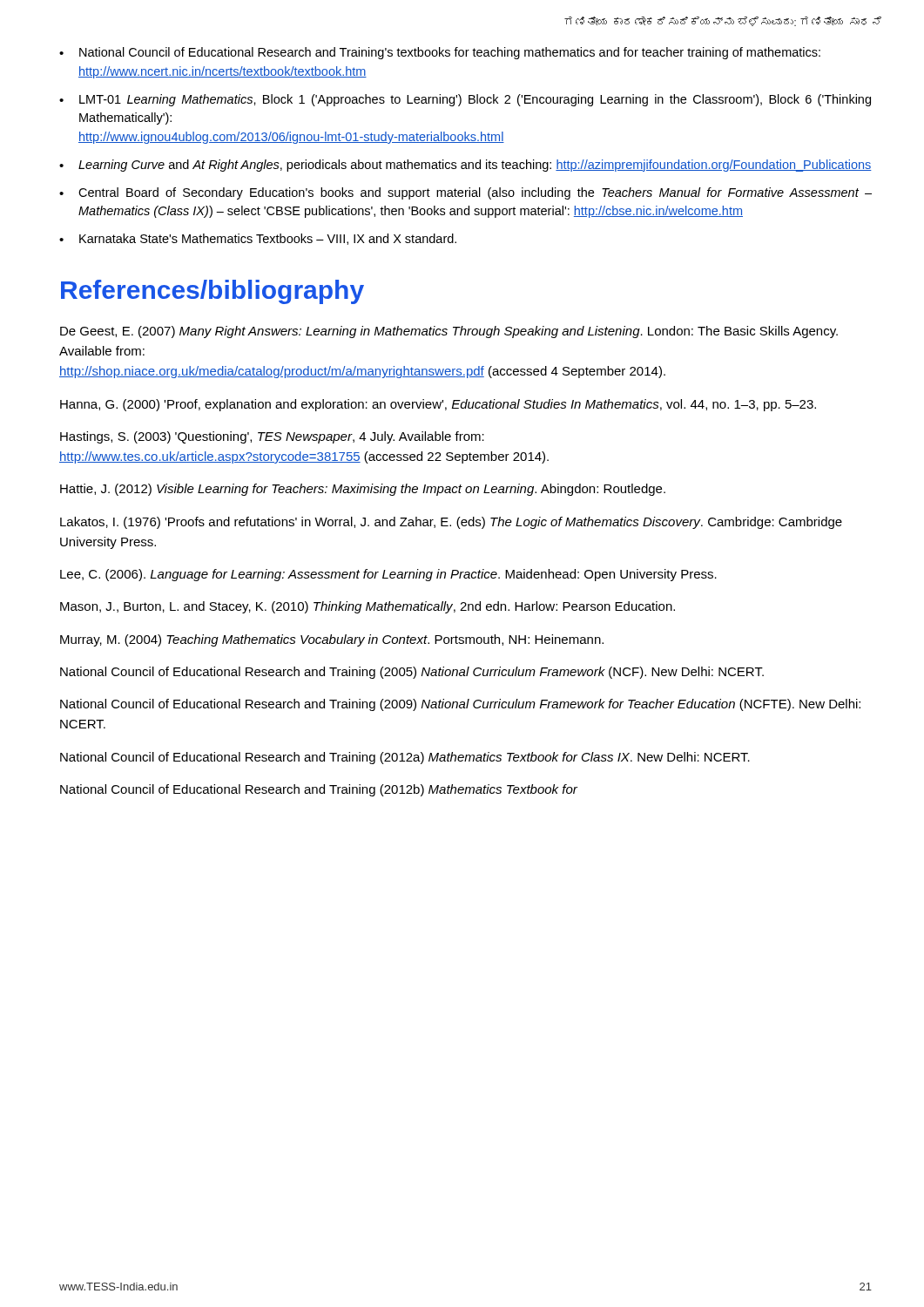Find the passage starting "National Council of Educational Research and Training (2012a)"

click(x=405, y=756)
